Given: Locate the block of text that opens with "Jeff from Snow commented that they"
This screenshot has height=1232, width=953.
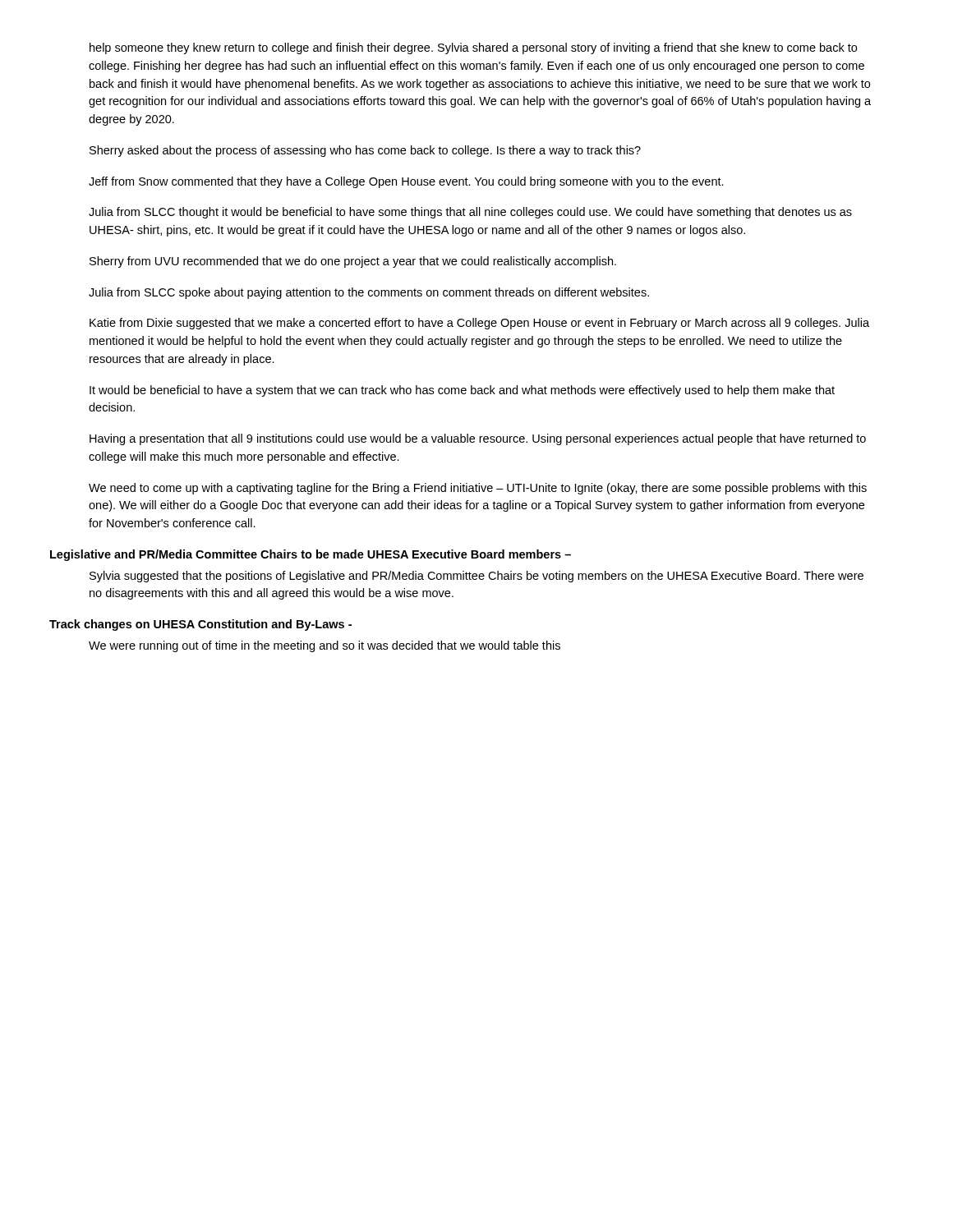Looking at the screenshot, I should (407, 181).
